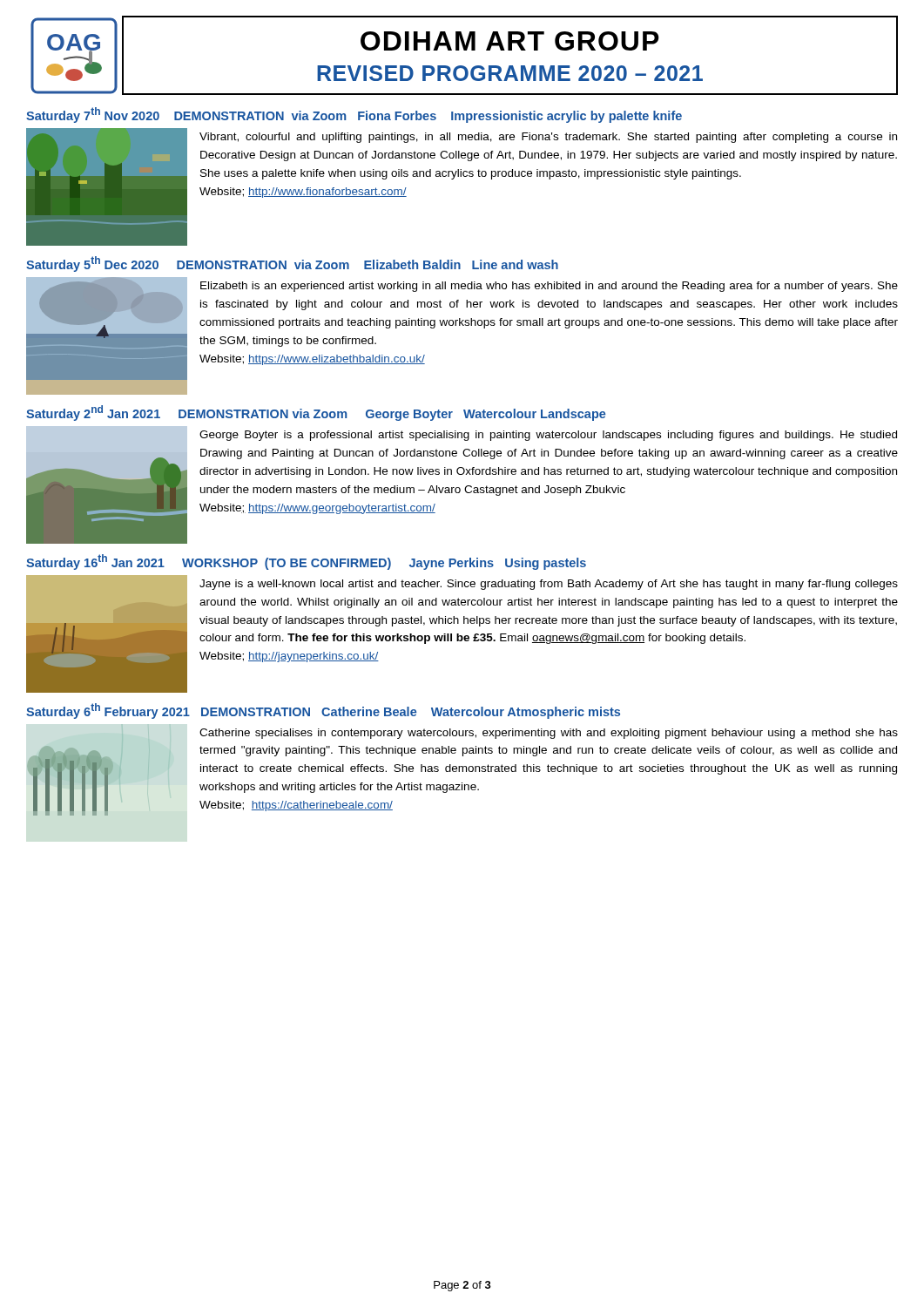Click where it says "ODIHAM ART GROUP"
Image resolution: width=924 pixels, height=1307 pixels.
tap(510, 41)
